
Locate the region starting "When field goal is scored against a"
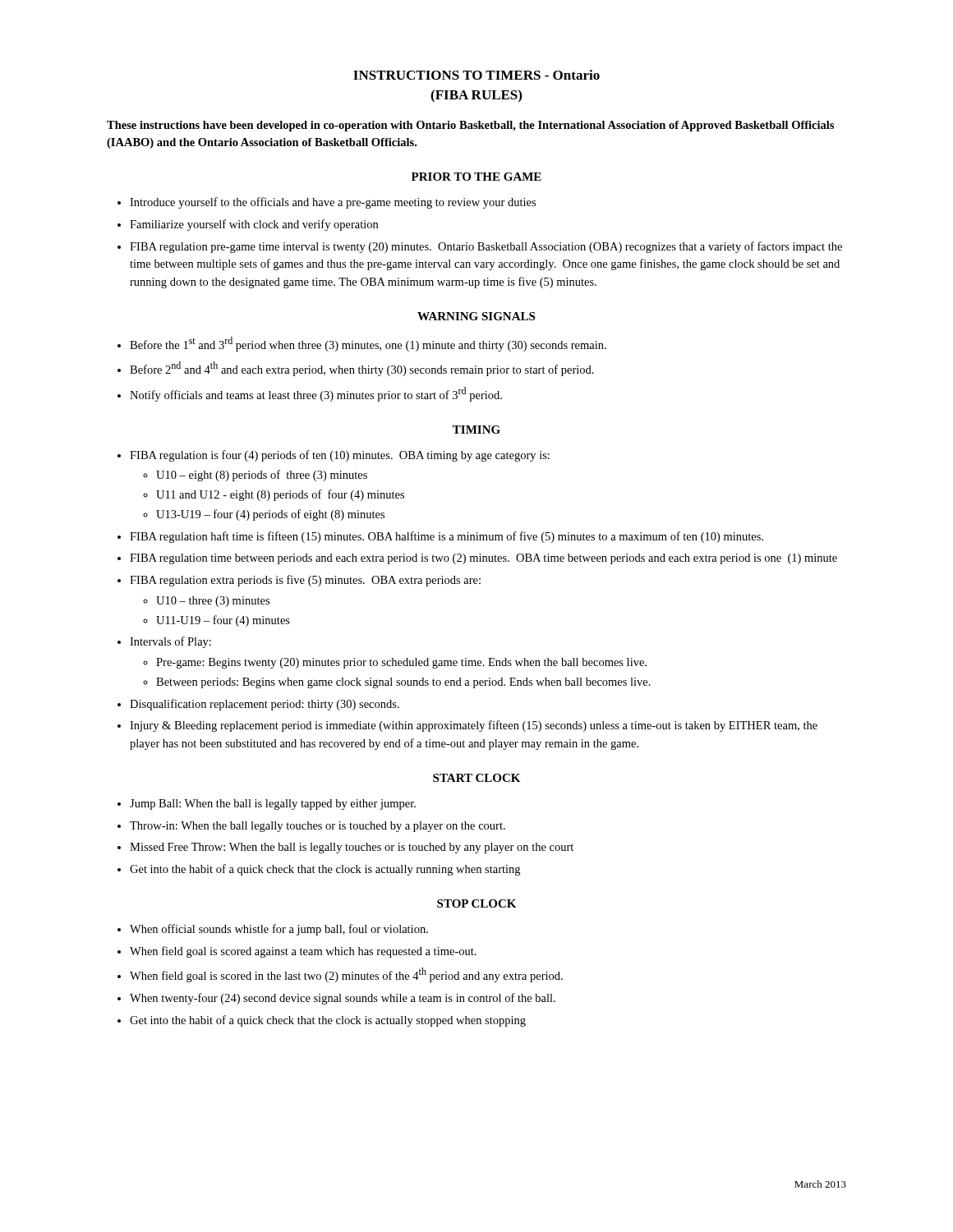(x=303, y=951)
